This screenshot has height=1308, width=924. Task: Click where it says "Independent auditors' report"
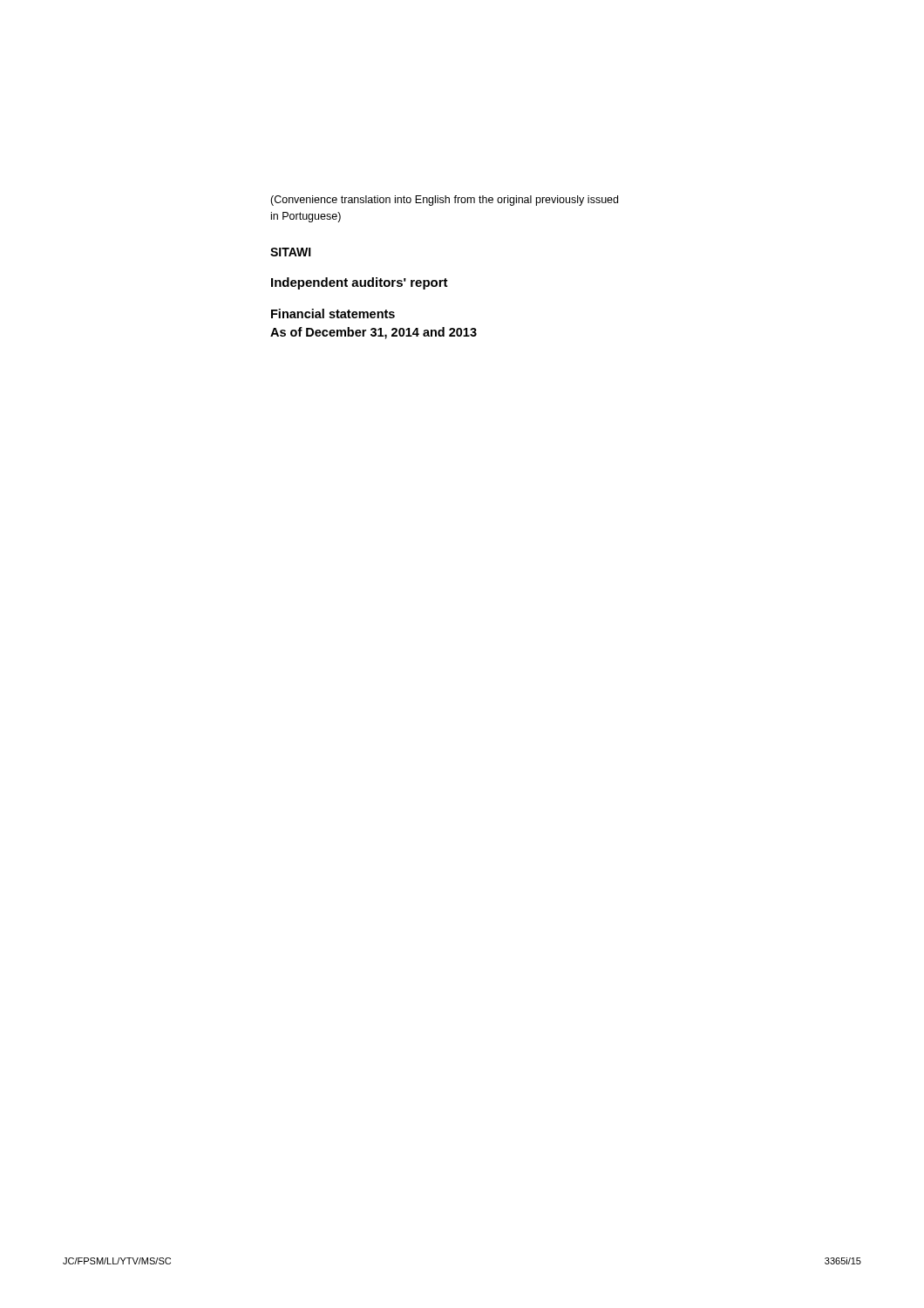point(359,282)
